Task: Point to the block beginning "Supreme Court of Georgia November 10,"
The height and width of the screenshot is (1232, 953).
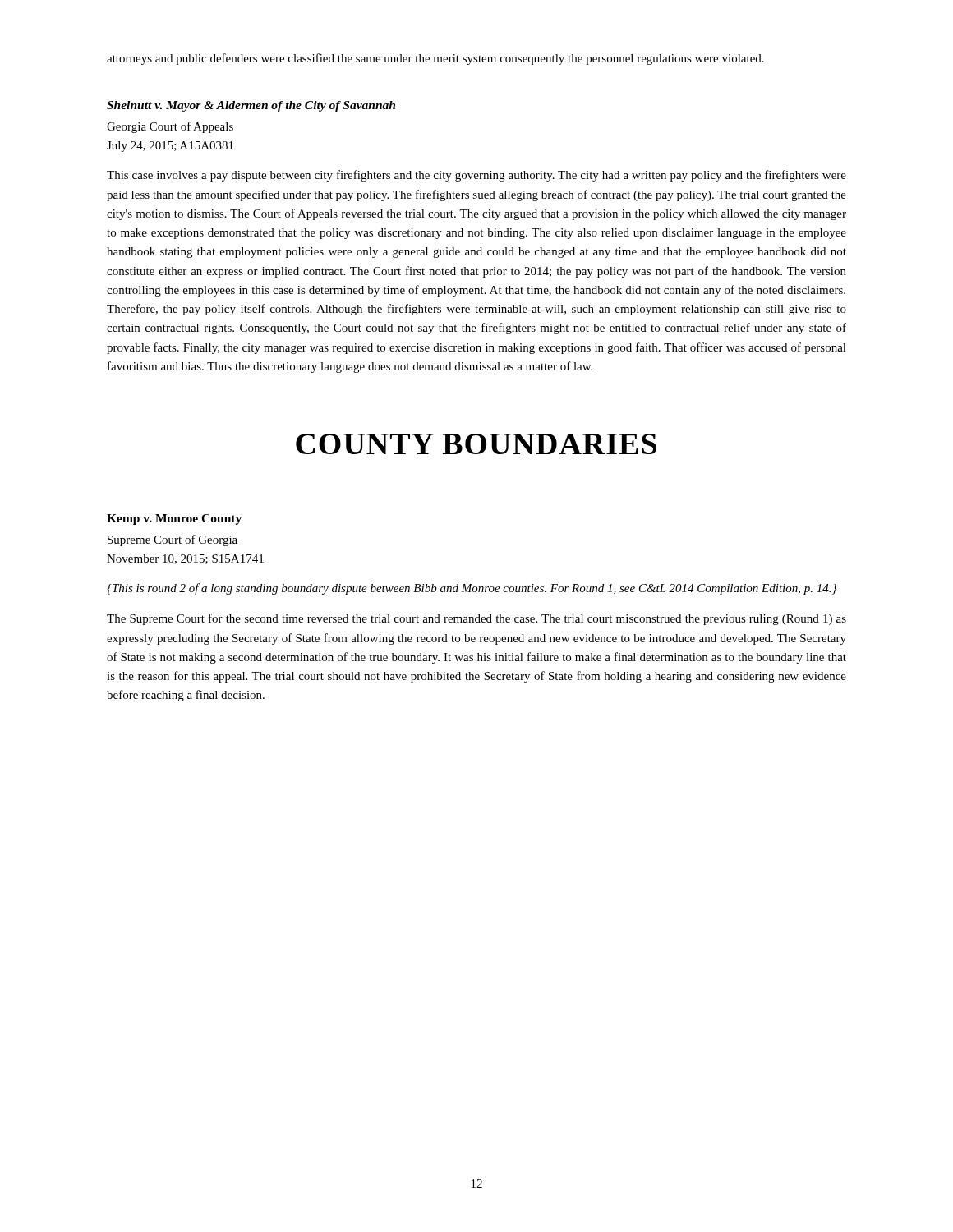Action: 186,549
